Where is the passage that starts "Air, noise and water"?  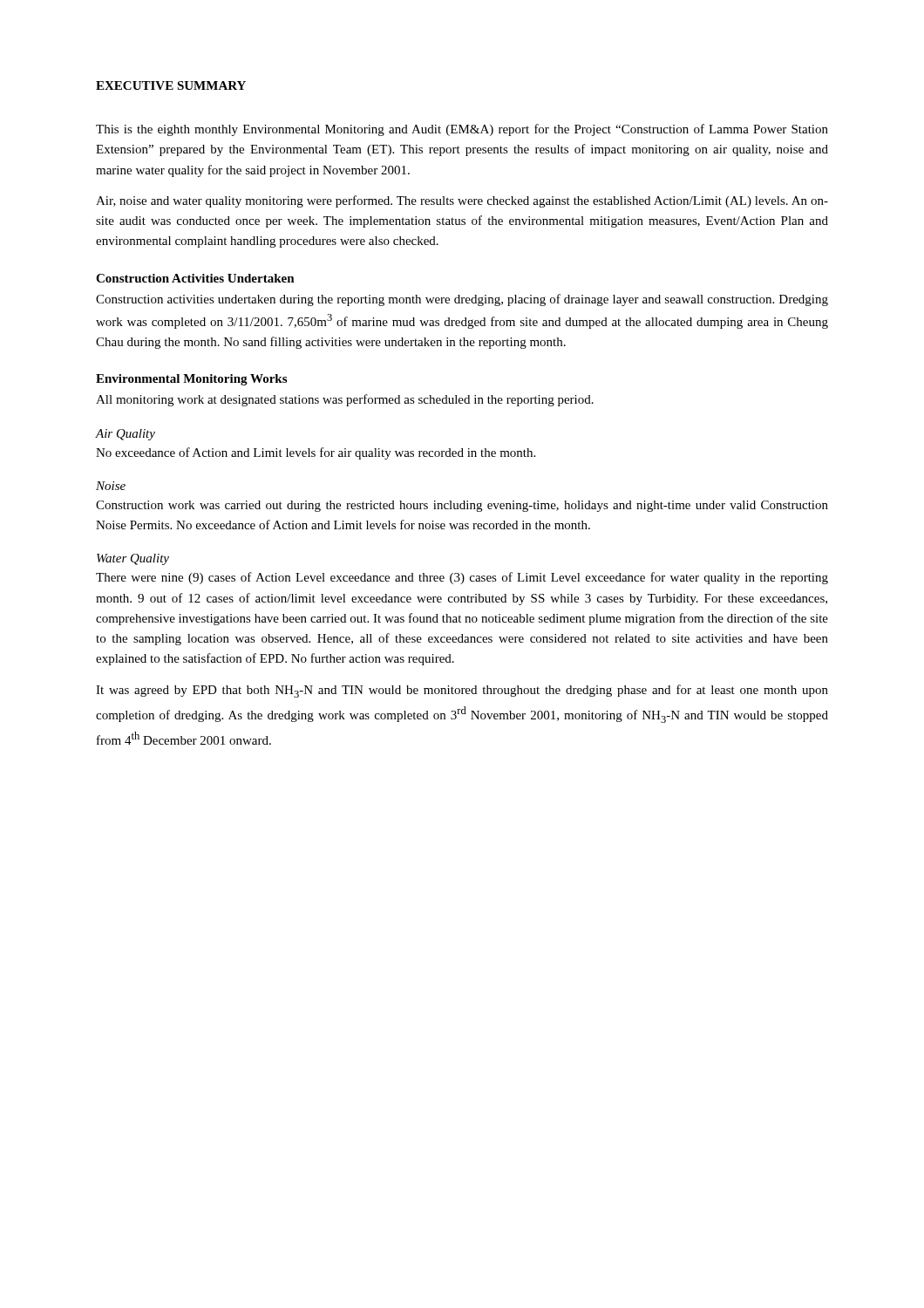(x=462, y=221)
